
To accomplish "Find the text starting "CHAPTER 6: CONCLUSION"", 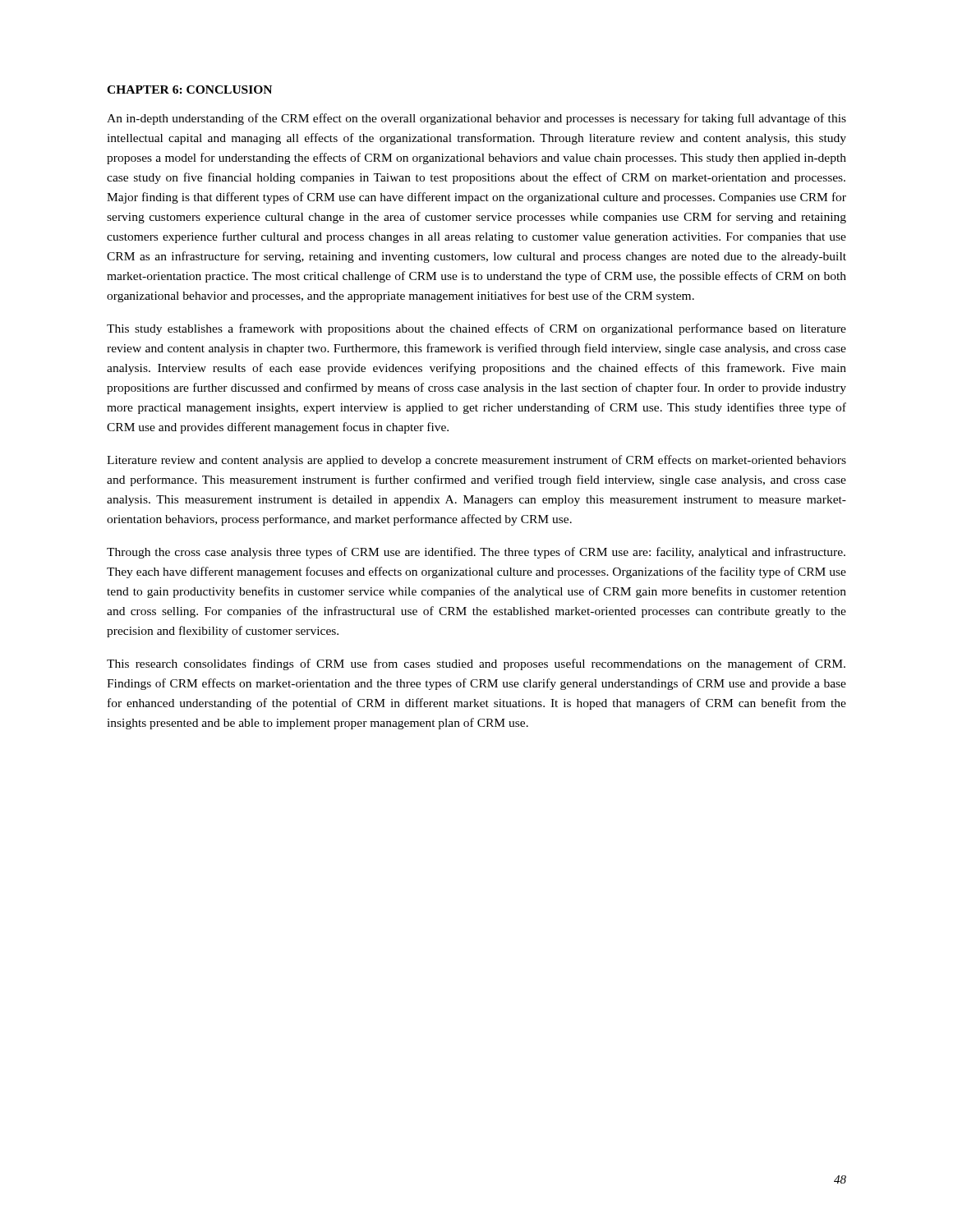I will (190, 89).
